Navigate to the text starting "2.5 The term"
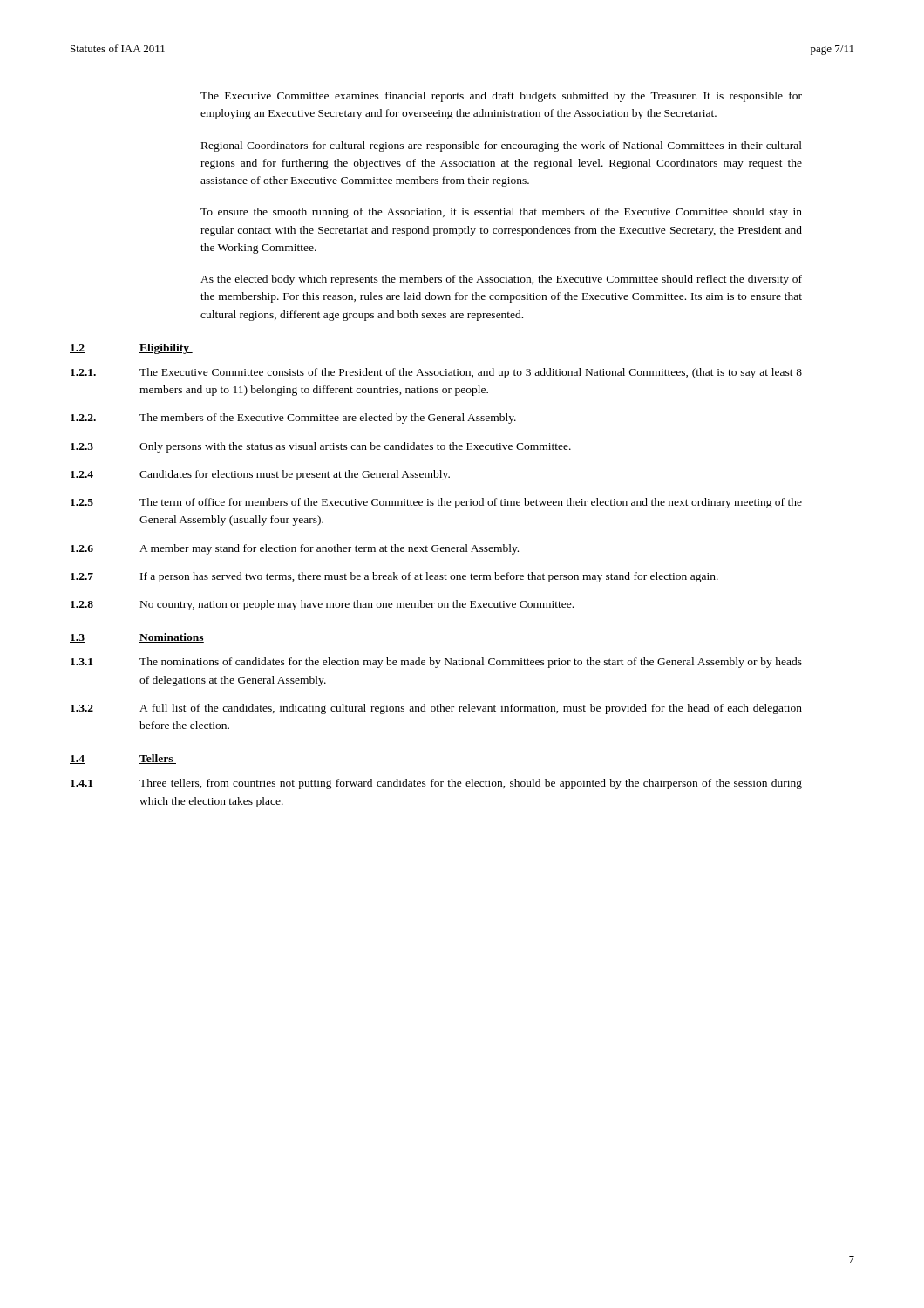The height and width of the screenshot is (1308, 924). pyautogui.click(x=436, y=511)
